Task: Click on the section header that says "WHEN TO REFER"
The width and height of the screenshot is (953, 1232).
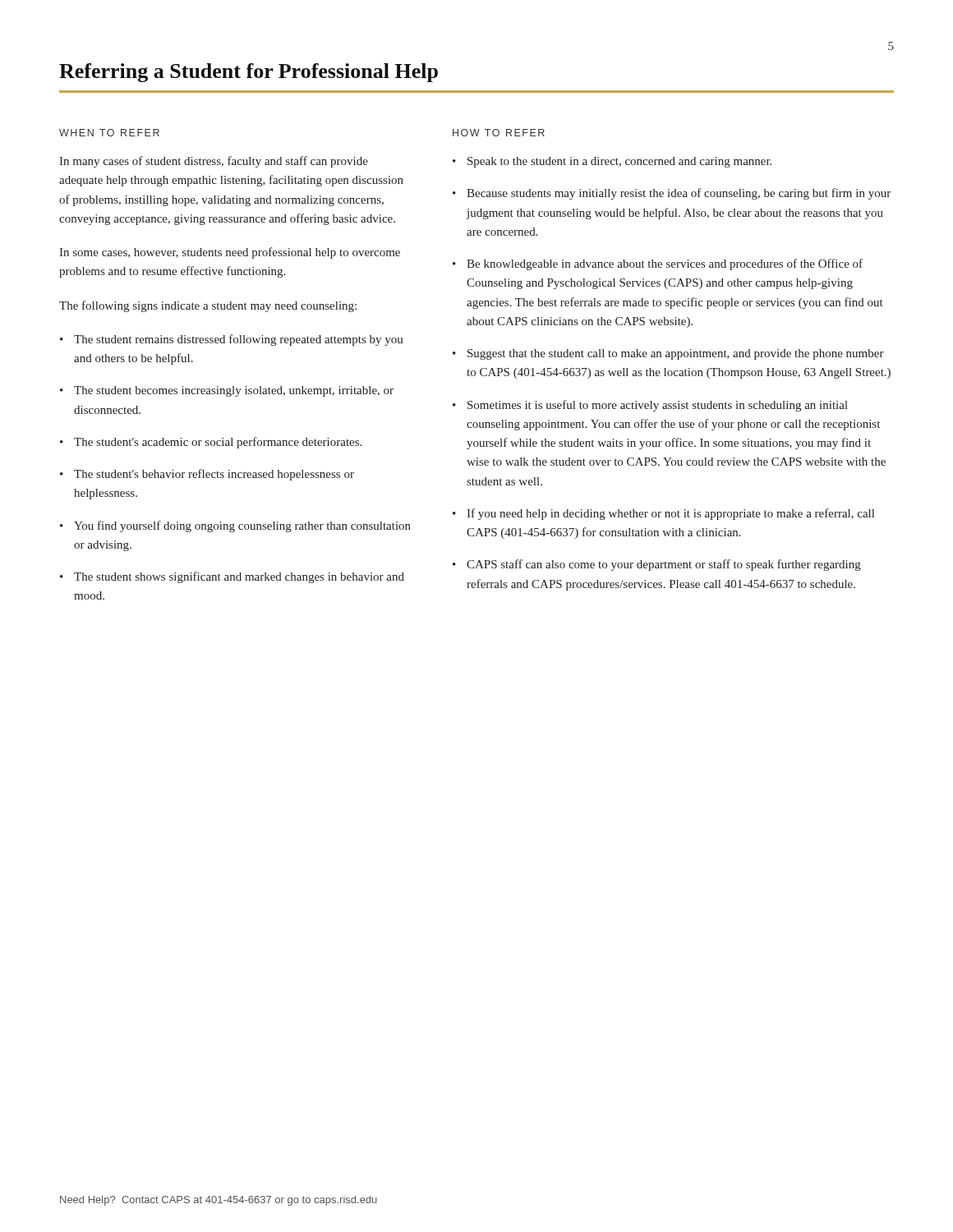Action: tap(110, 133)
